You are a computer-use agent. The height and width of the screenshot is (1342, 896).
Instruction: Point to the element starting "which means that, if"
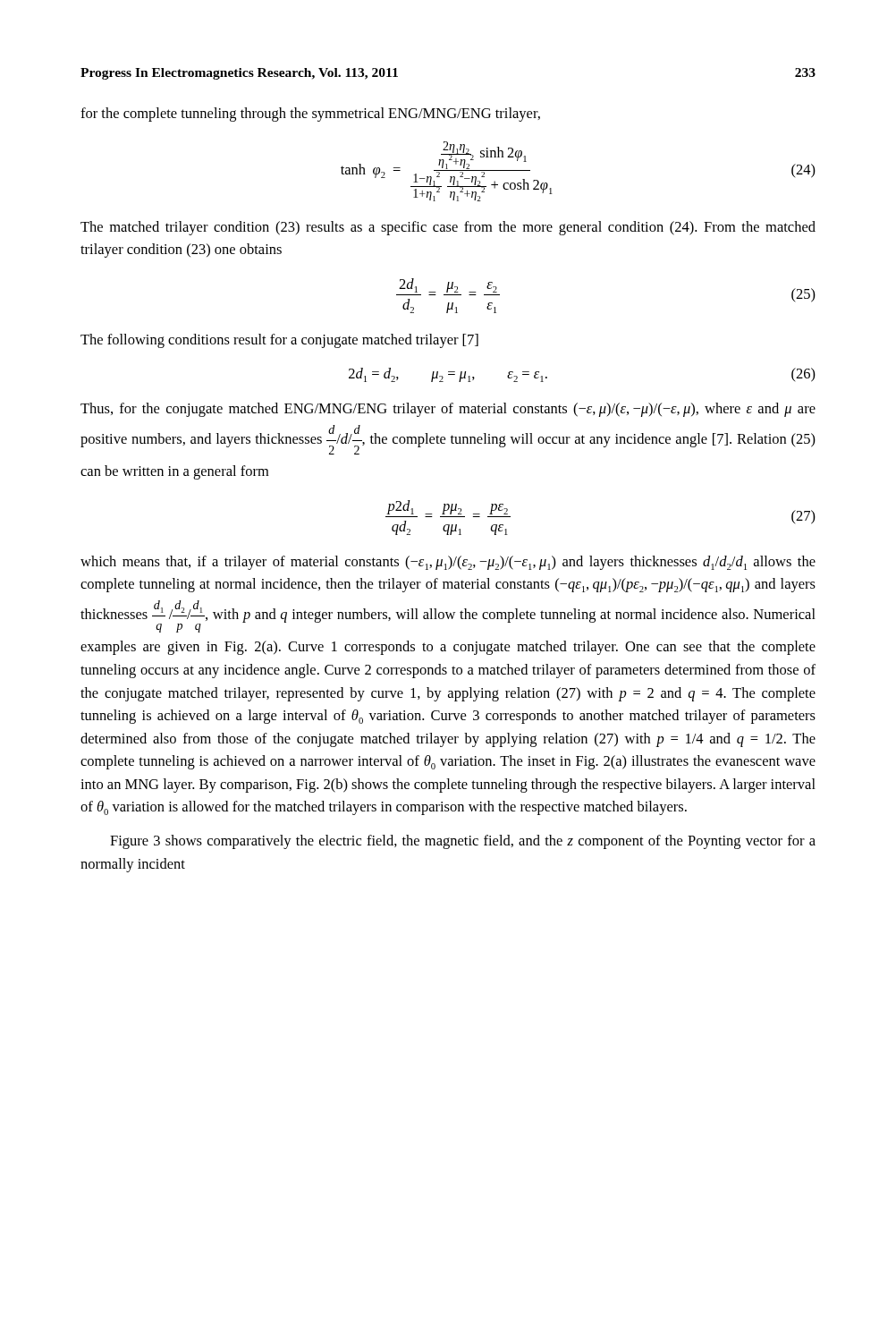448,684
